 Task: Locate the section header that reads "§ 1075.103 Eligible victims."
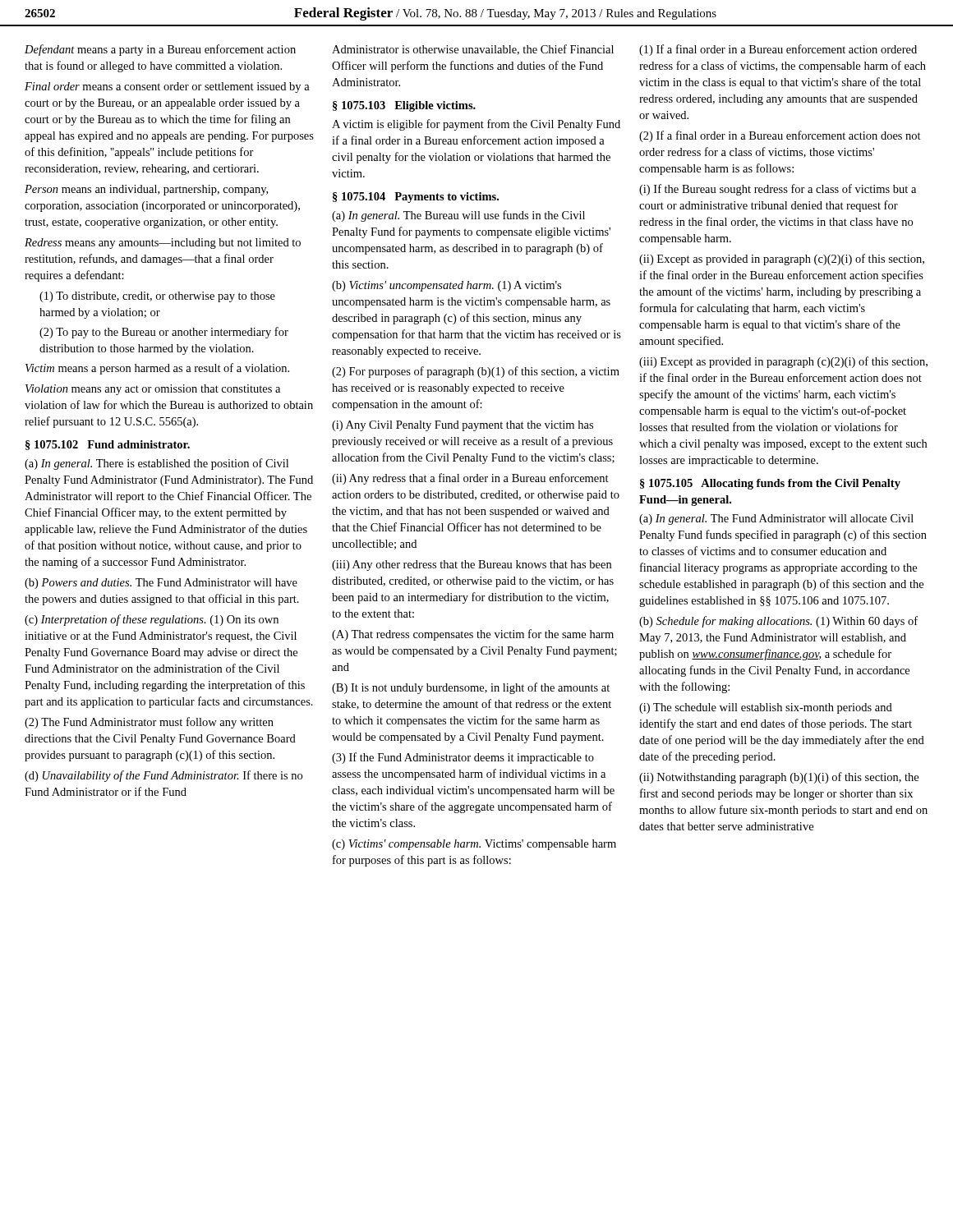pyautogui.click(x=404, y=105)
